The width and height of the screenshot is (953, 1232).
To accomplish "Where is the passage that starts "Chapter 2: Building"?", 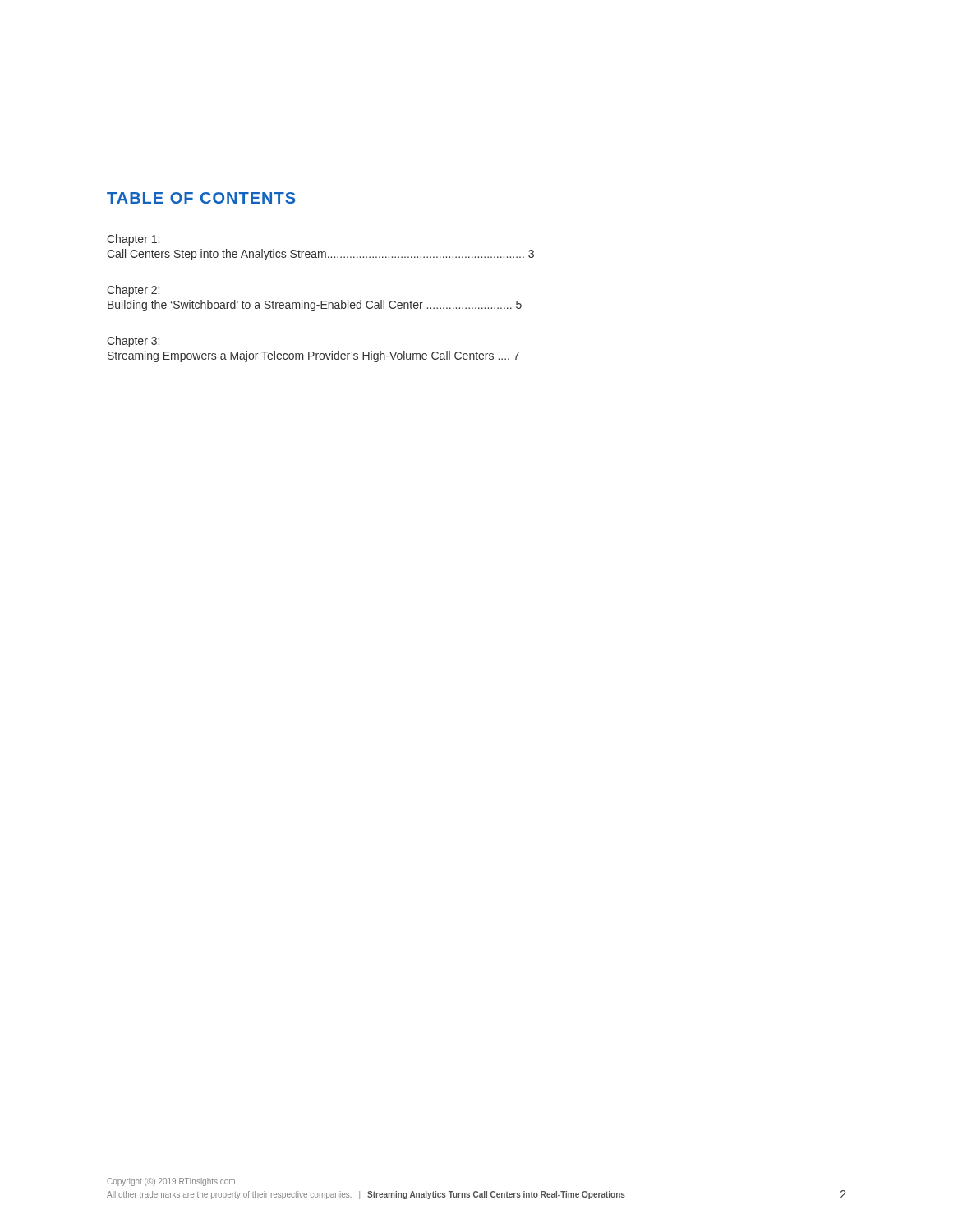I will click(x=476, y=297).
